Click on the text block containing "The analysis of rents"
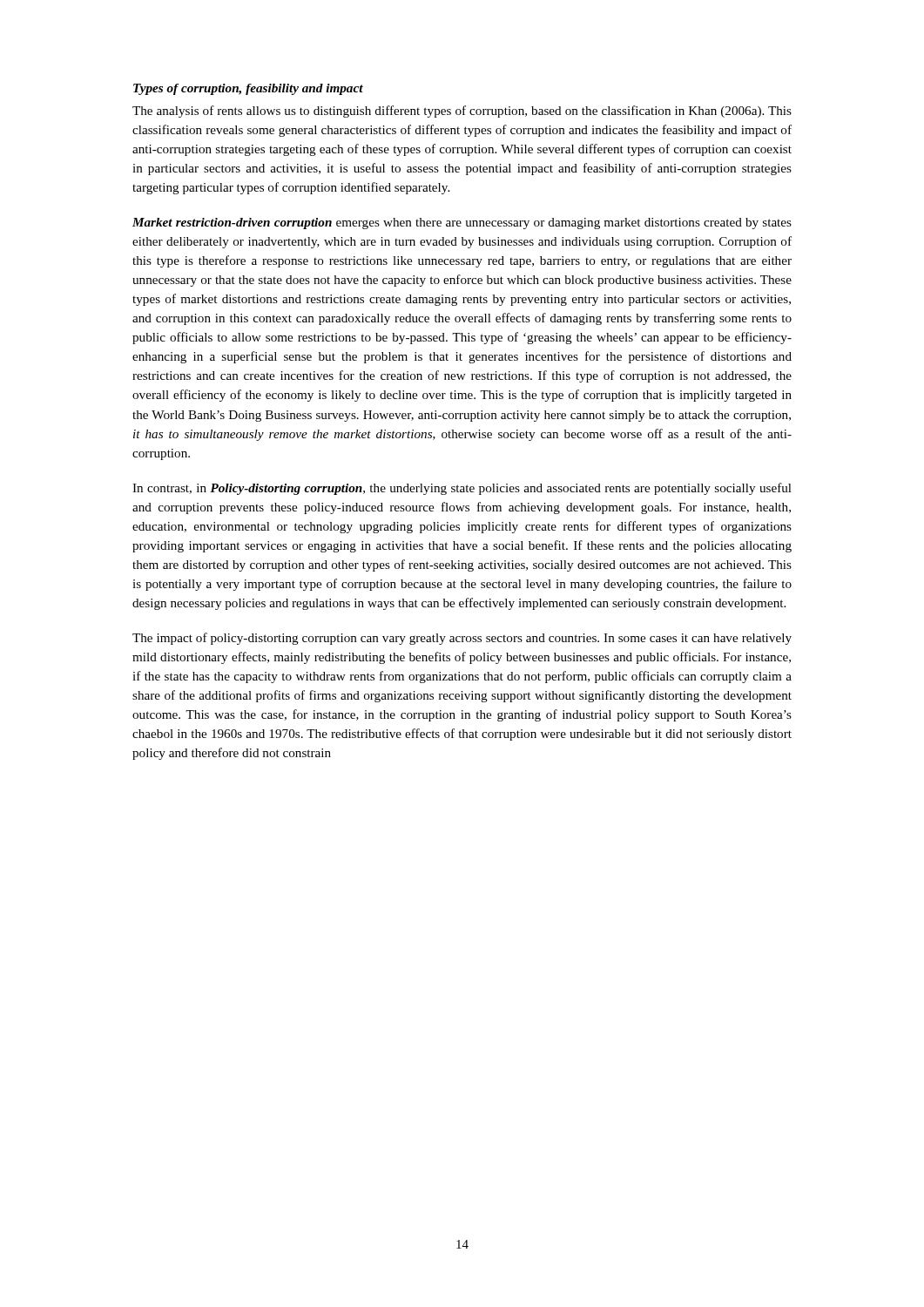924x1307 pixels. (462, 149)
